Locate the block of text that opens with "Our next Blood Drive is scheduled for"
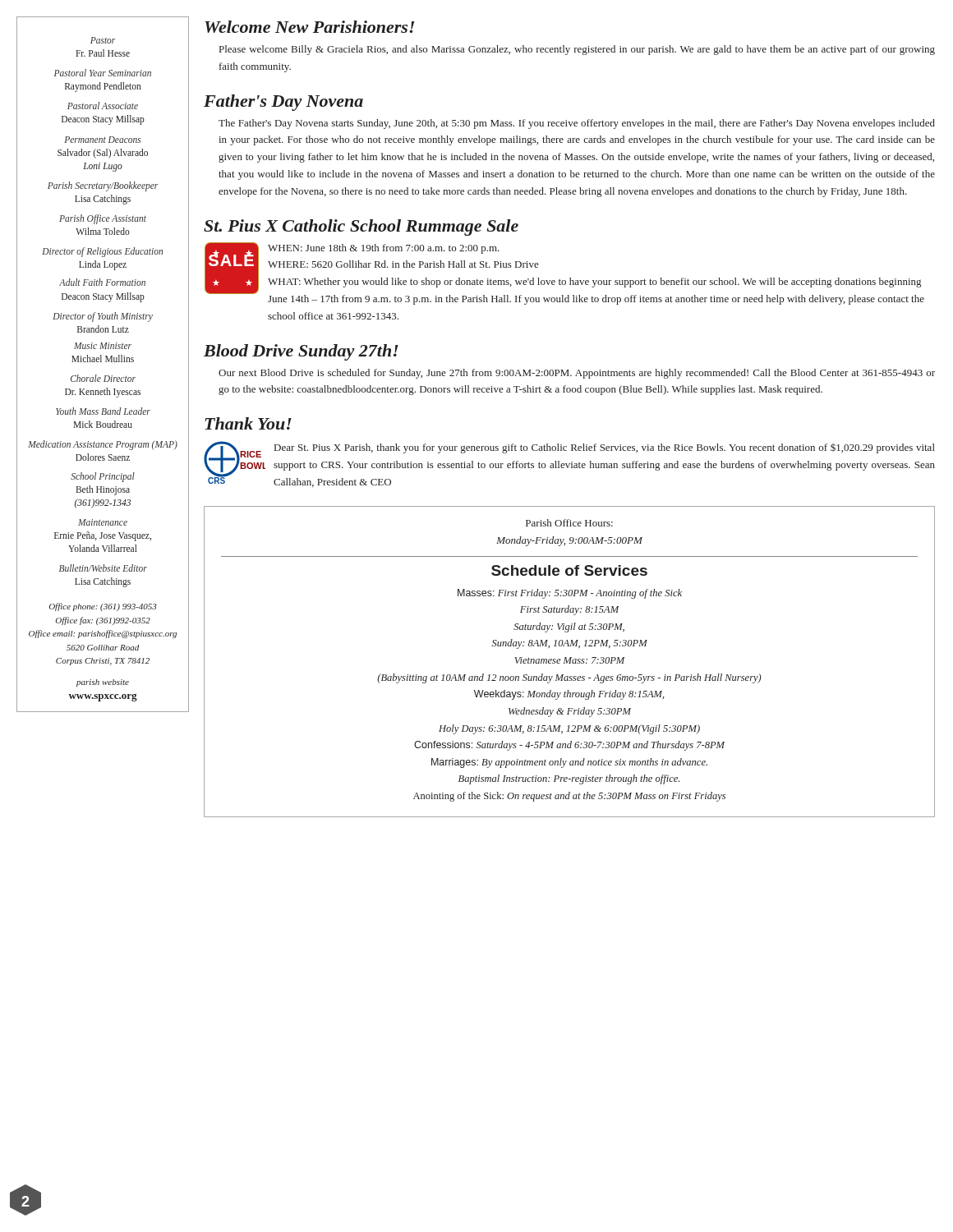The image size is (953, 1232). [577, 381]
